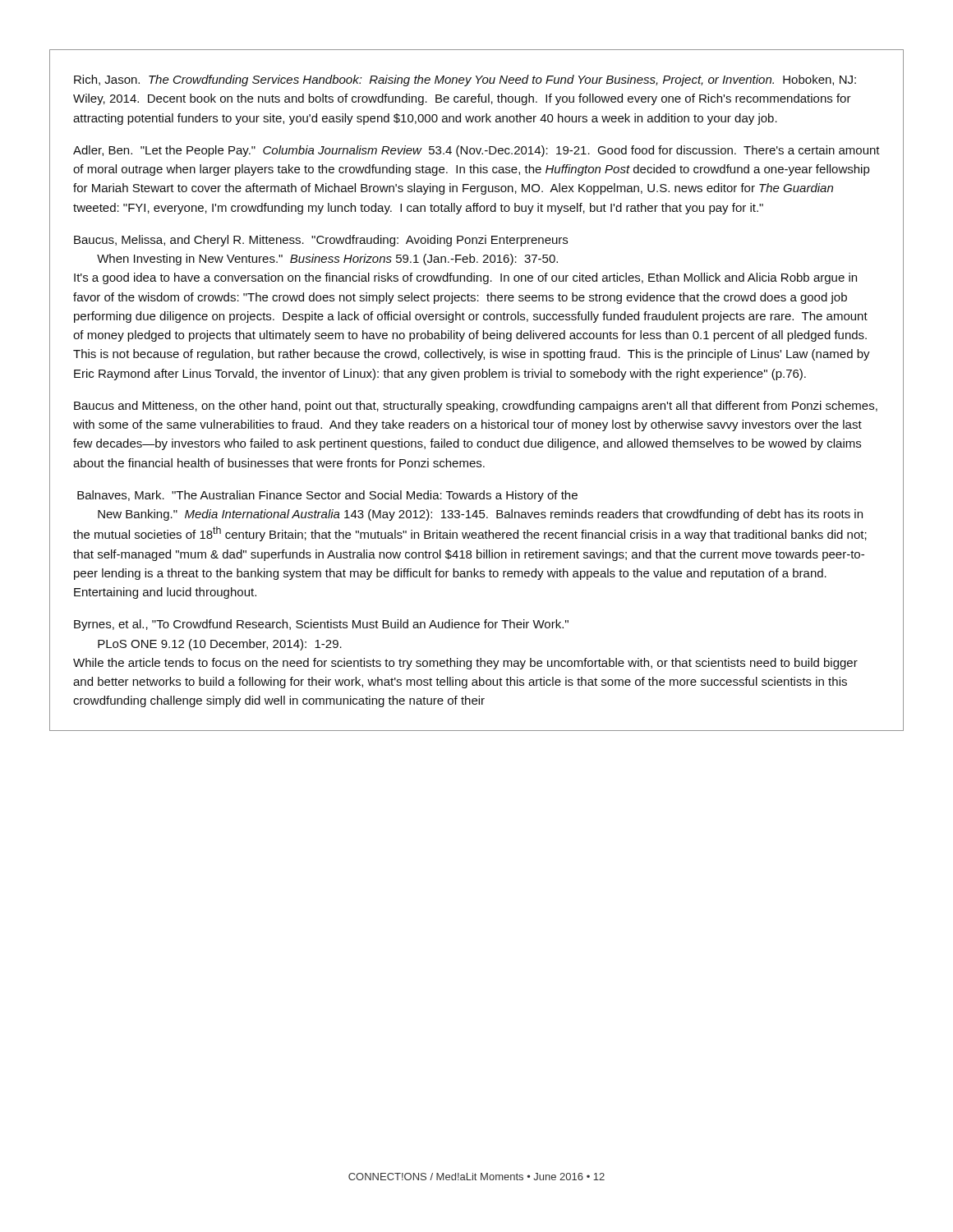The width and height of the screenshot is (953, 1232).
Task: Locate the text block that reads "Baucus and Mitteness, on the other"
Action: (x=476, y=434)
